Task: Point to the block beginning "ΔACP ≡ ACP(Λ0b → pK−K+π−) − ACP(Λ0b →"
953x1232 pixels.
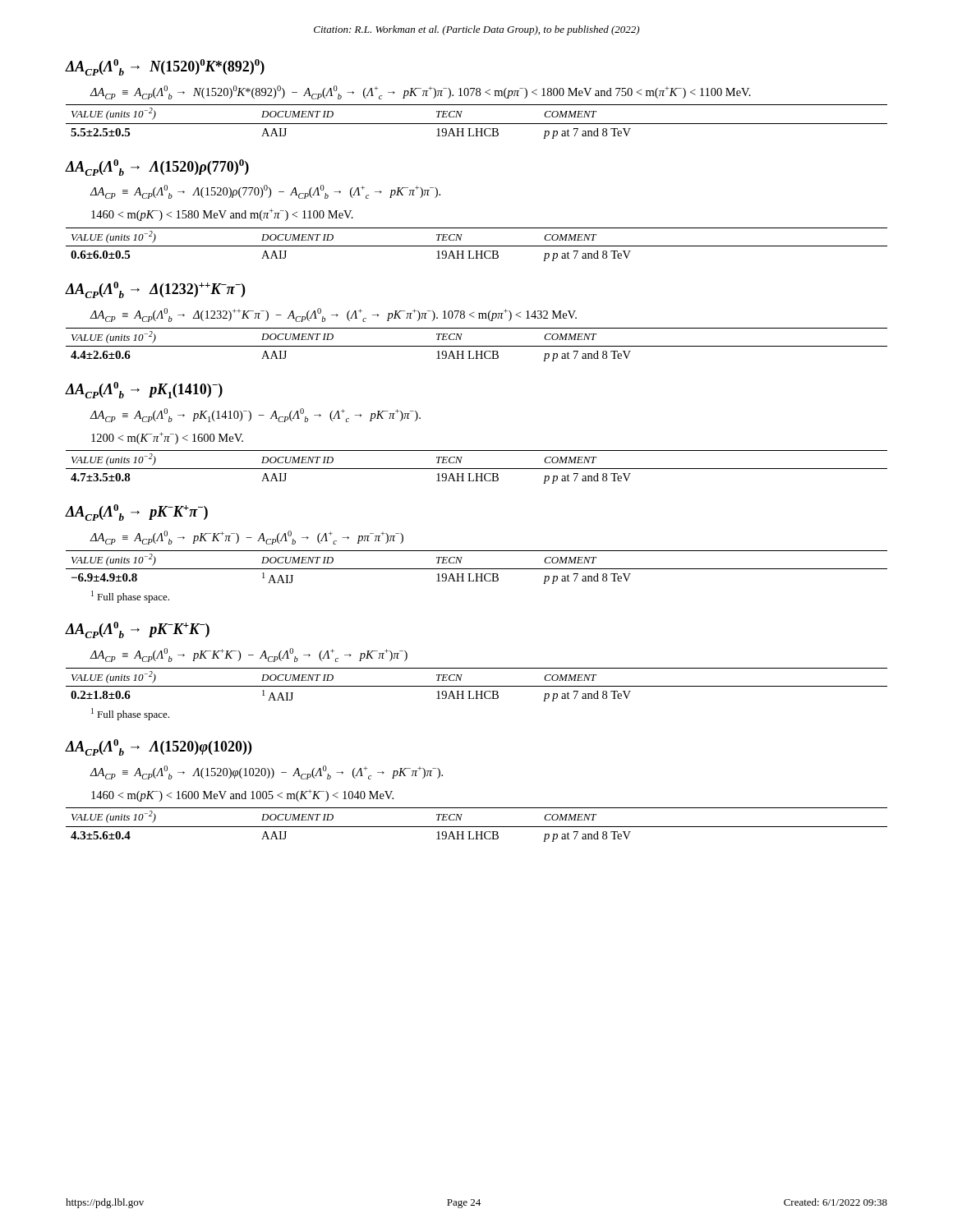Action: (x=246, y=538)
